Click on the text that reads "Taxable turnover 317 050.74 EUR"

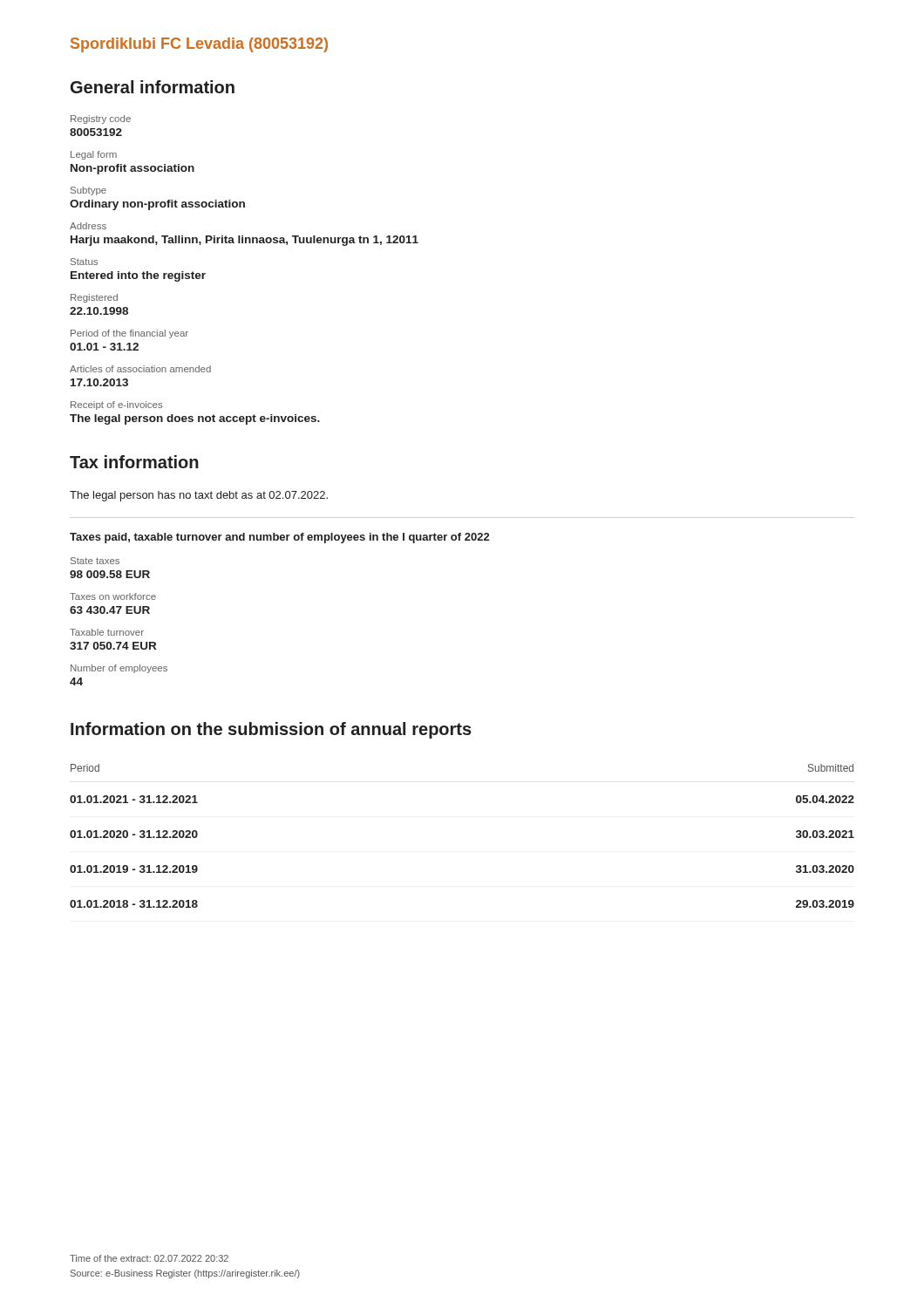pos(107,632)
